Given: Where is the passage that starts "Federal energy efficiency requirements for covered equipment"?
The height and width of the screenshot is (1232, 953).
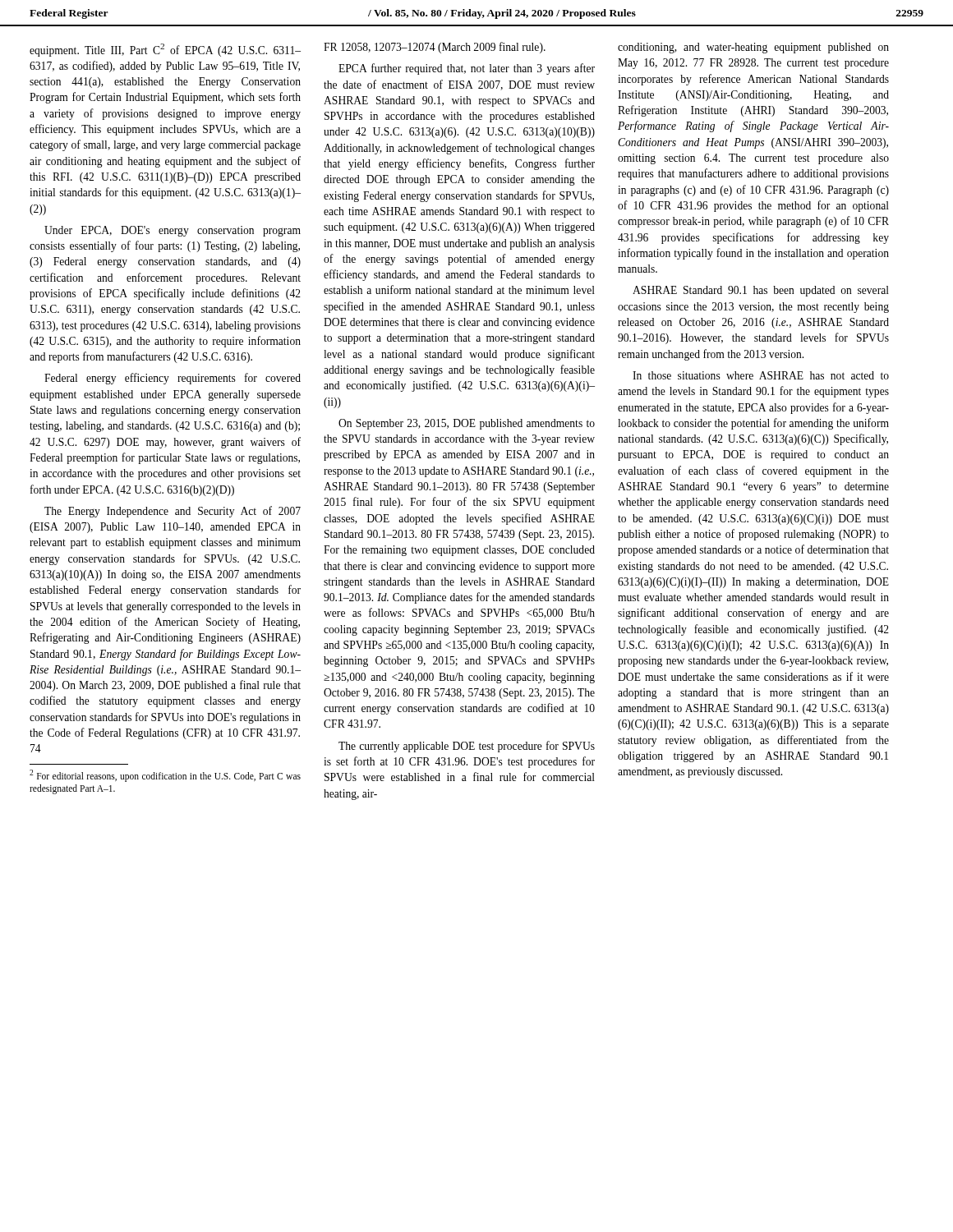Looking at the screenshot, I should pos(165,434).
